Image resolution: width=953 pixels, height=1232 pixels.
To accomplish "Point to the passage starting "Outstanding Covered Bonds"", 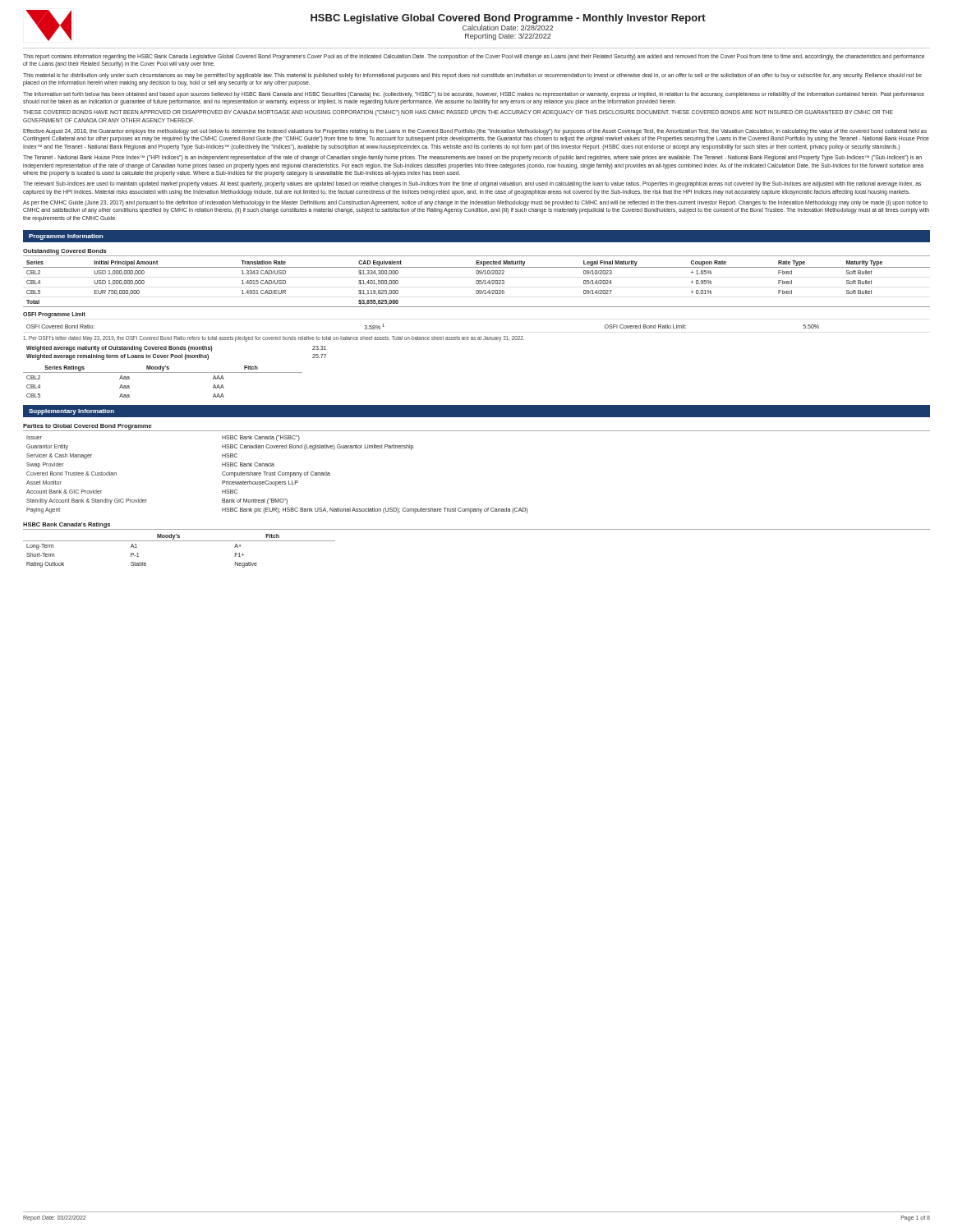I will pos(476,251).
